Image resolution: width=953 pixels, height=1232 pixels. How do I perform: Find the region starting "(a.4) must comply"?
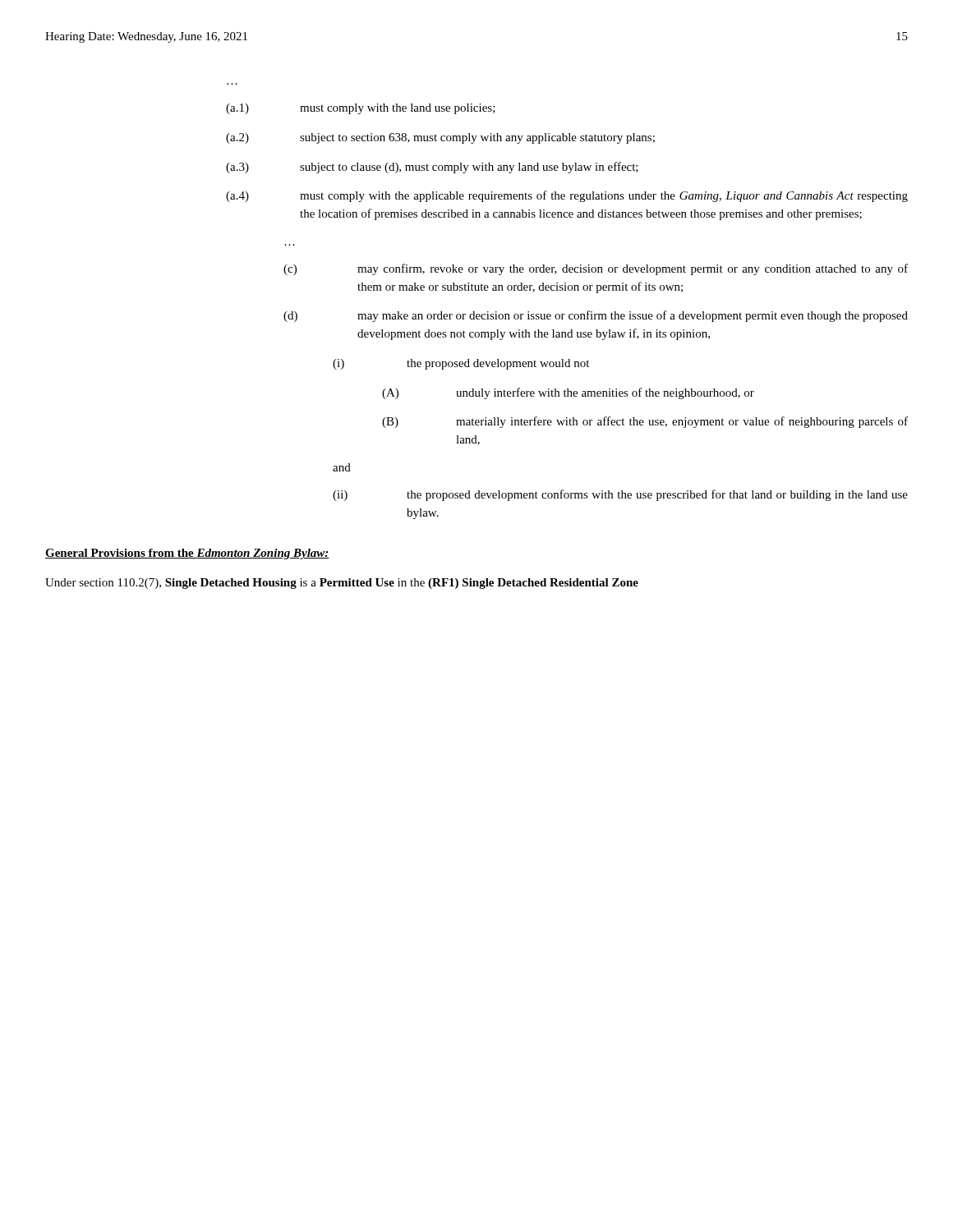pos(567,205)
